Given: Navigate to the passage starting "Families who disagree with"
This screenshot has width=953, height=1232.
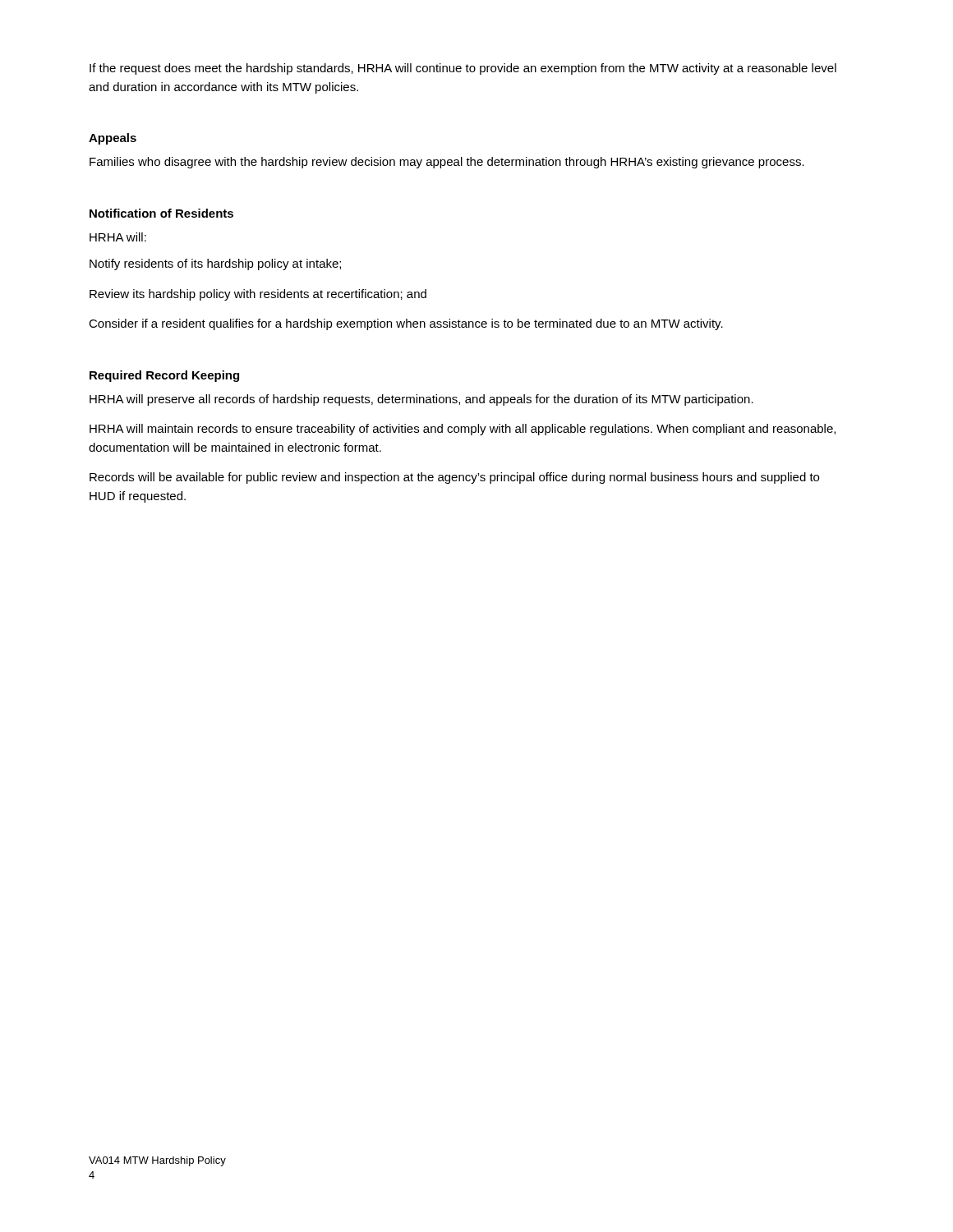Looking at the screenshot, I should (467, 162).
